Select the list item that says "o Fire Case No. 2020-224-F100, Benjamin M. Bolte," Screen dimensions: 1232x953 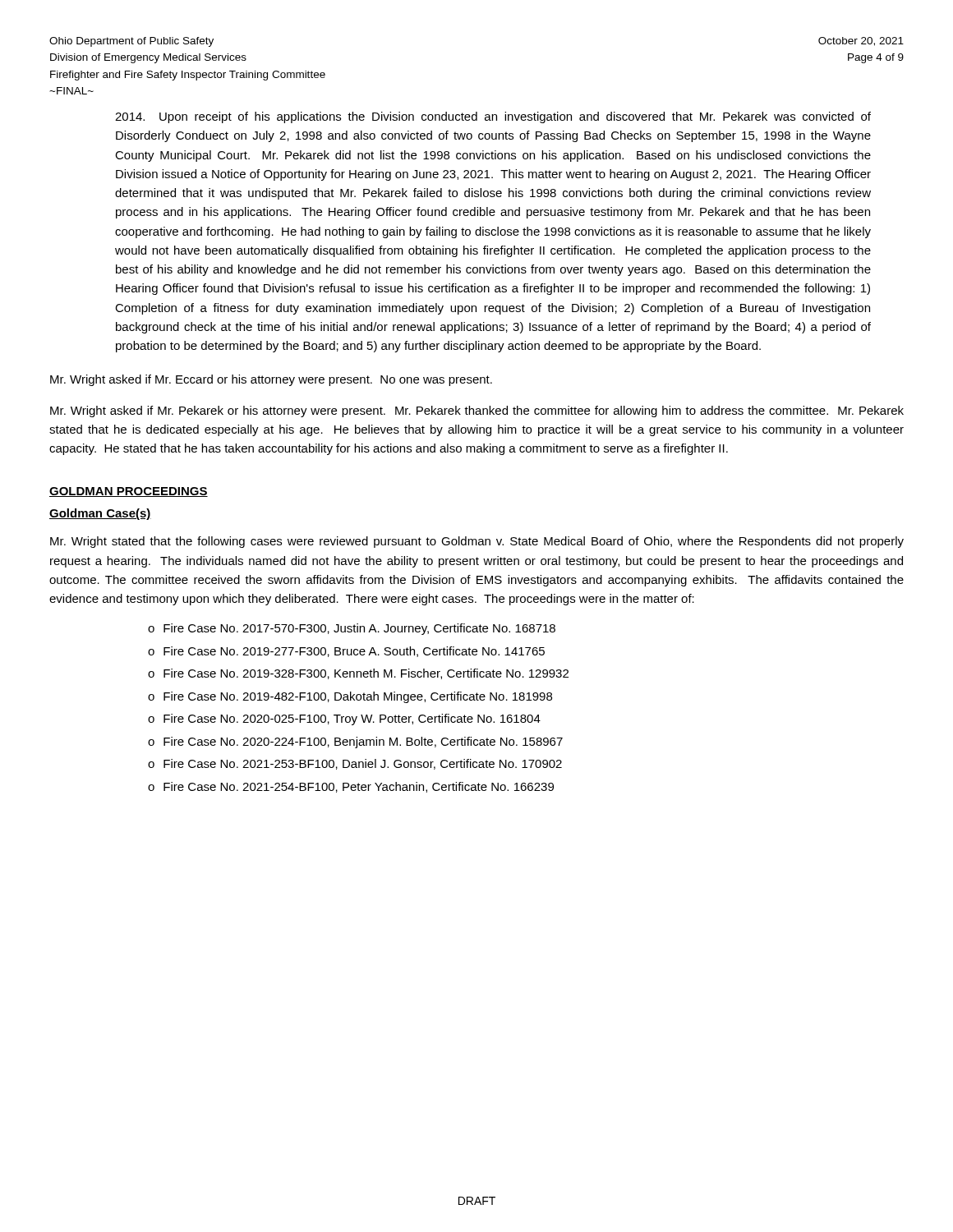[x=355, y=742]
